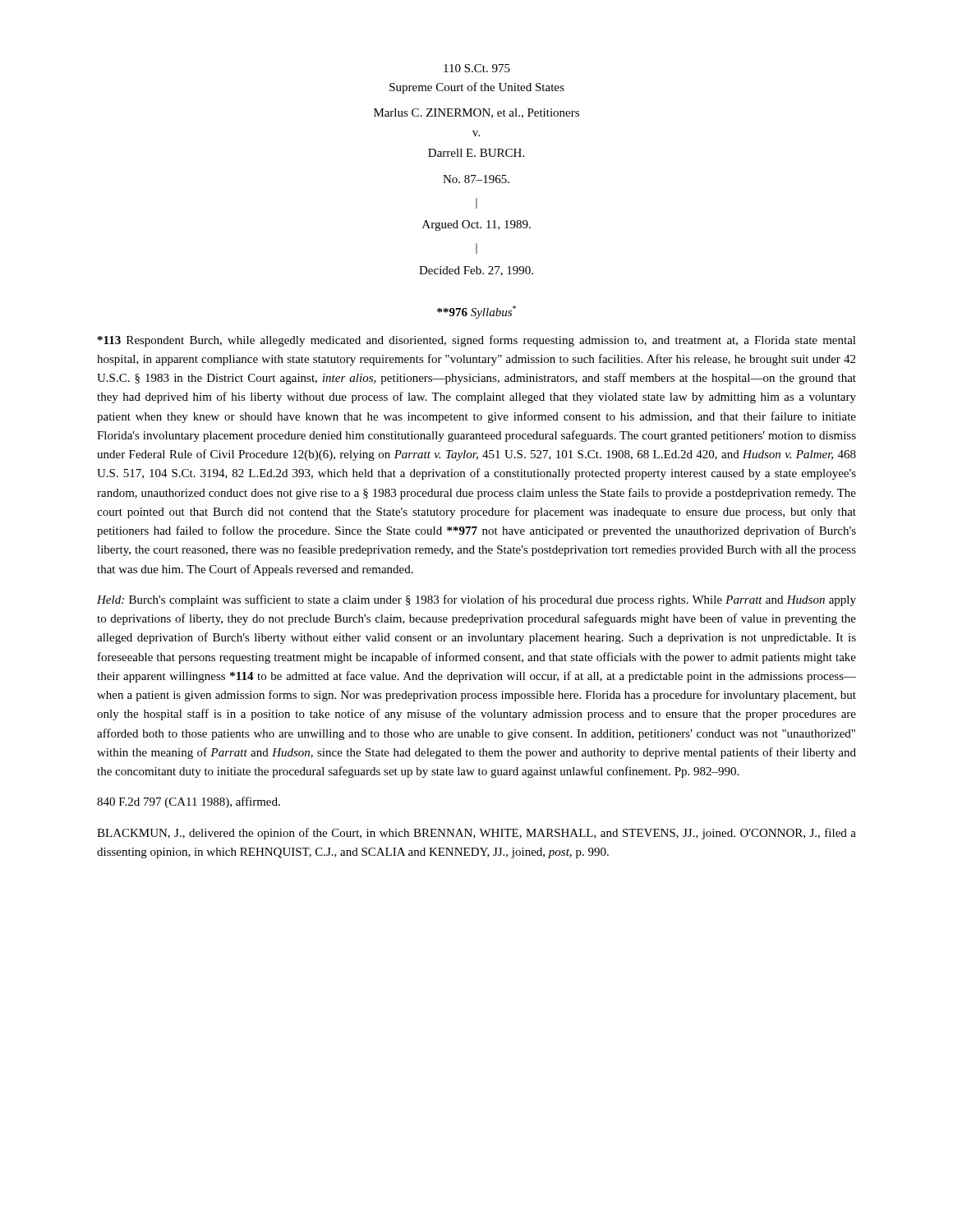Find the text block that reads "Held: Burch's complaint was sufficient to state a"

click(x=476, y=685)
